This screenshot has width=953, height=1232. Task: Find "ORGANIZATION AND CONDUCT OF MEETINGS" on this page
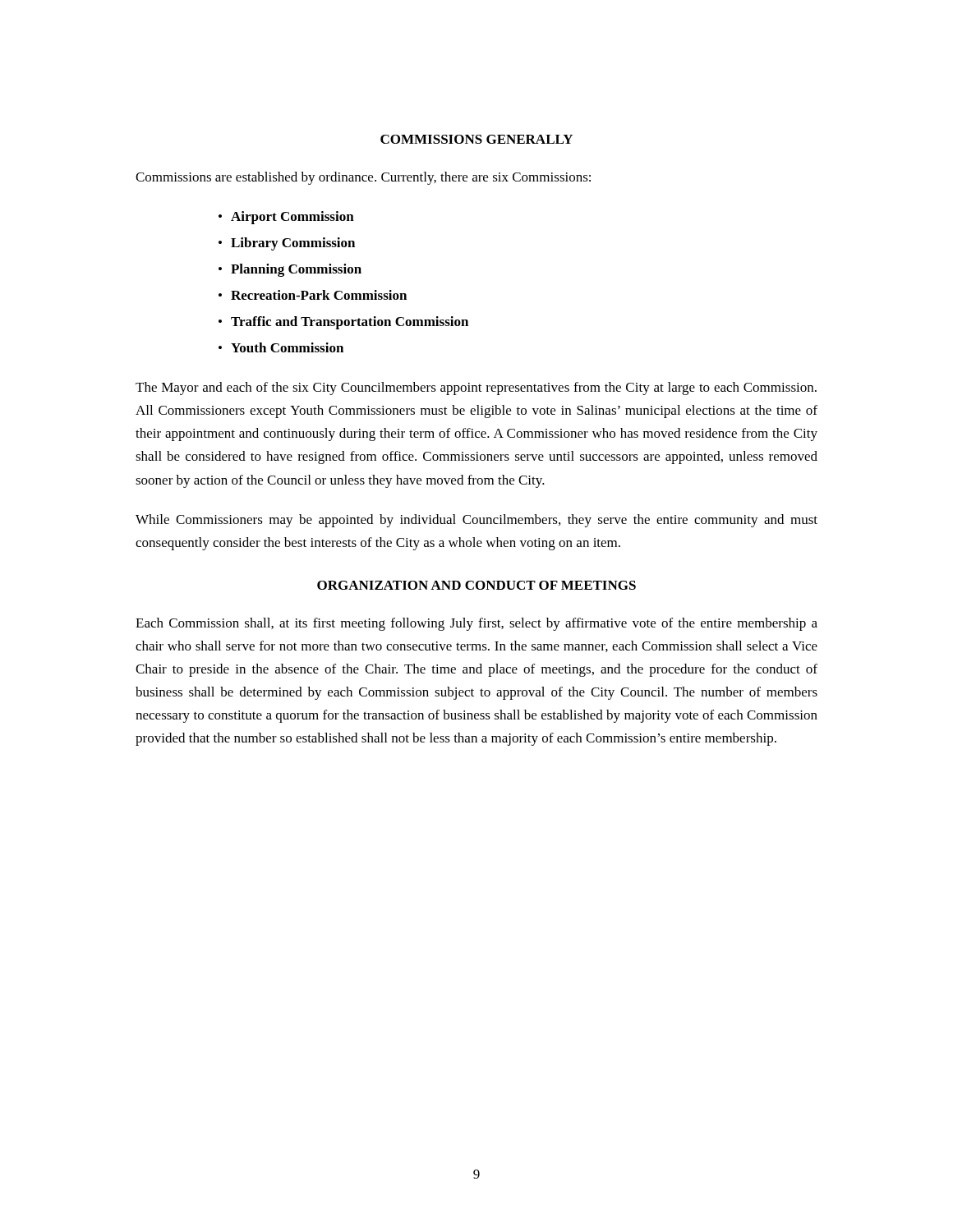476,585
